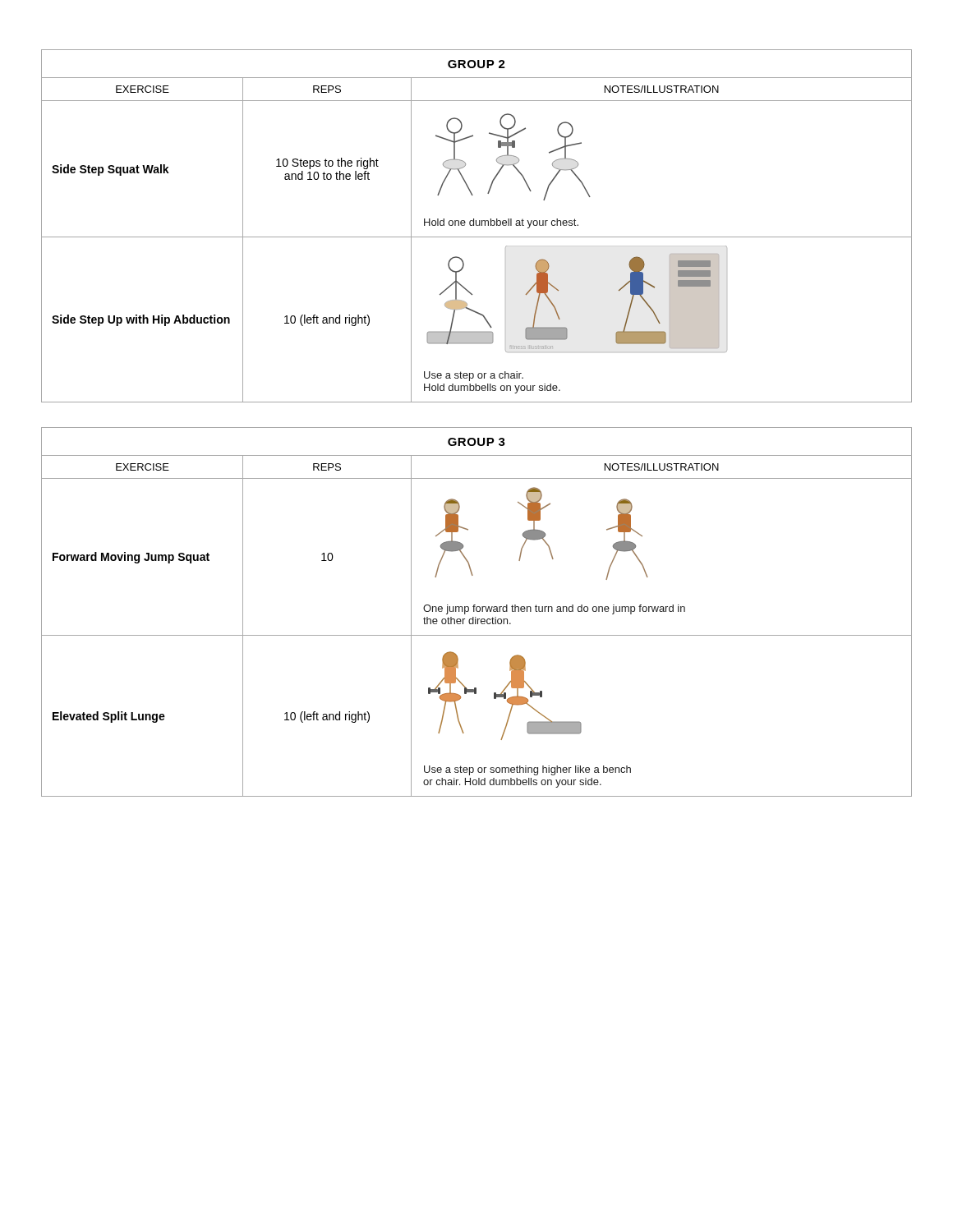Click on the table containing "GROUP 3"
953x1232 pixels.
click(476, 612)
